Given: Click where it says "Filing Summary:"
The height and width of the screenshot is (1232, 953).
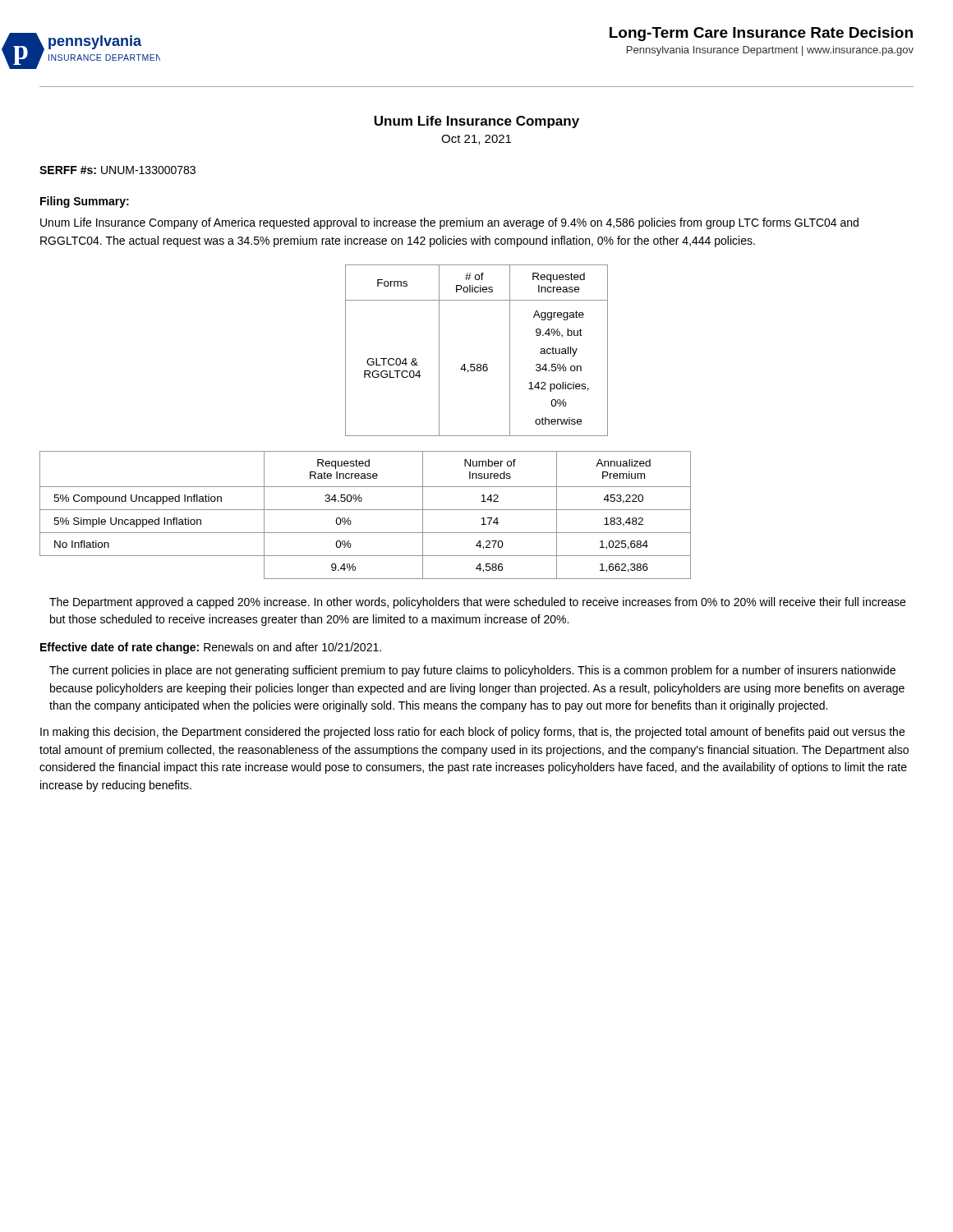Looking at the screenshot, I should coord(84,201).
